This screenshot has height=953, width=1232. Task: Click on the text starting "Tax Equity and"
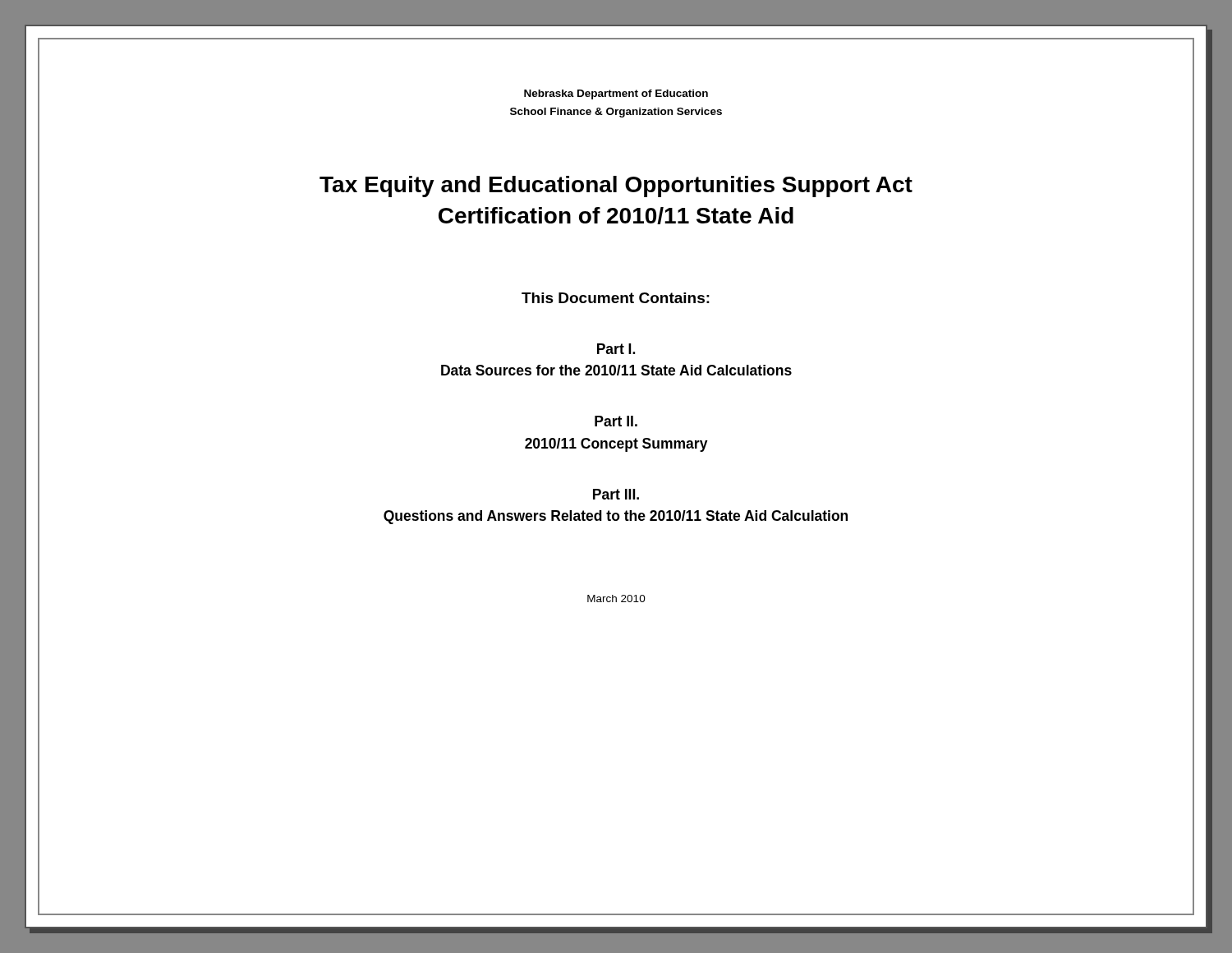click(x=616, y=200)
